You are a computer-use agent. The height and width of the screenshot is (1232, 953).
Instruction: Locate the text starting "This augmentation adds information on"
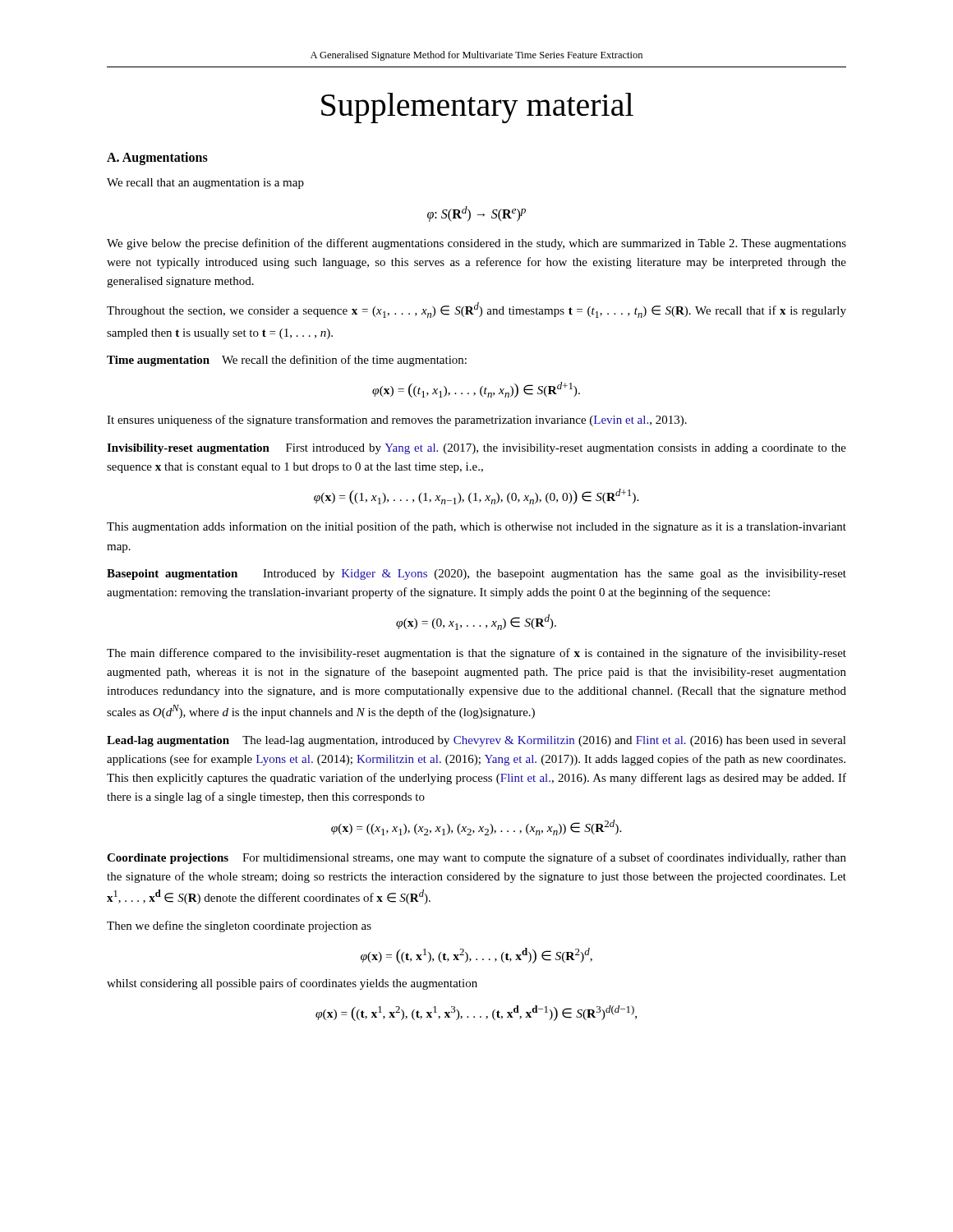pos(476,536)
